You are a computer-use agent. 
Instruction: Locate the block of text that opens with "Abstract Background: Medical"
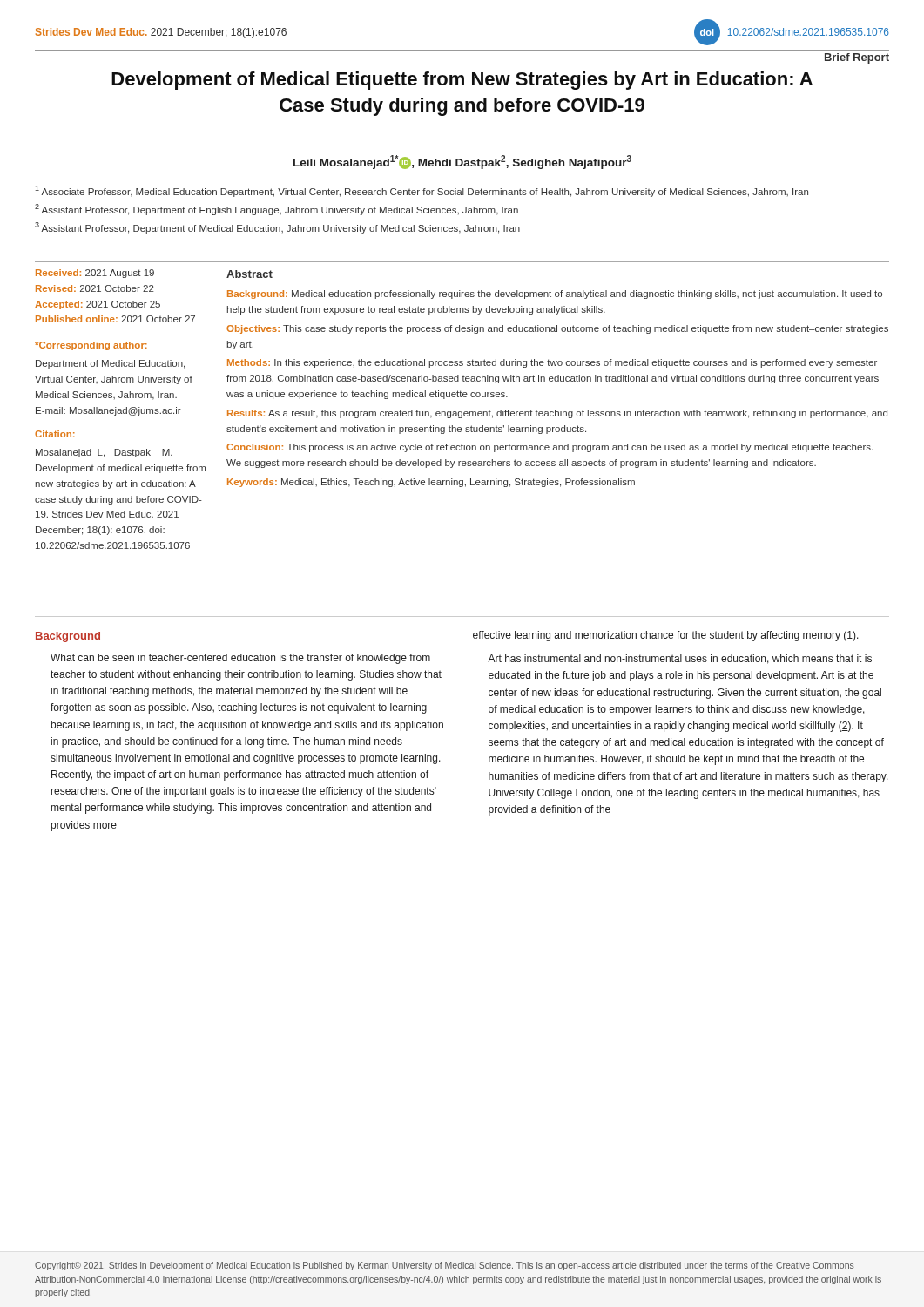pos(558,378)
